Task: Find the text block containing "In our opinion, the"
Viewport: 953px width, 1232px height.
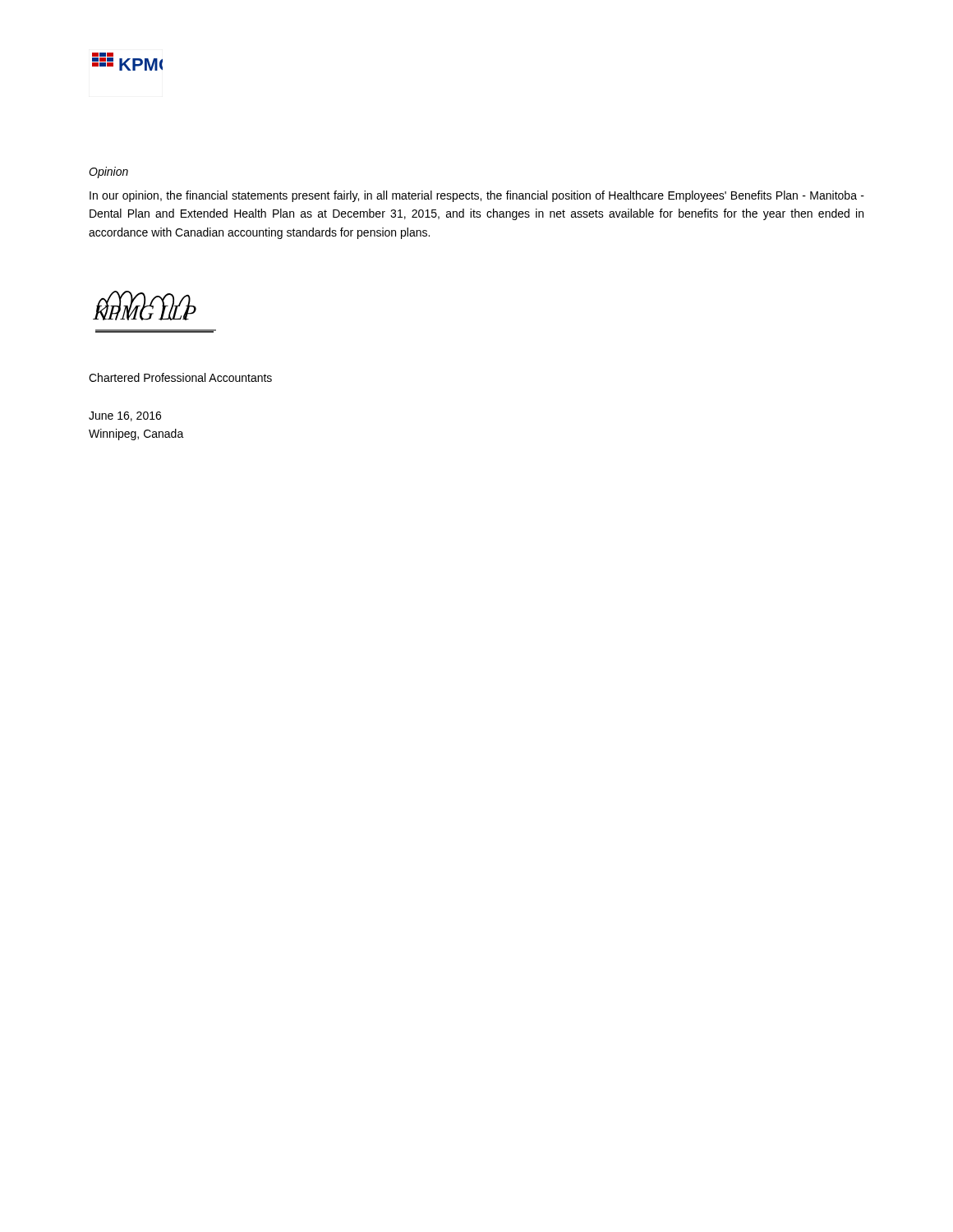Action: (x=476, y=214)
